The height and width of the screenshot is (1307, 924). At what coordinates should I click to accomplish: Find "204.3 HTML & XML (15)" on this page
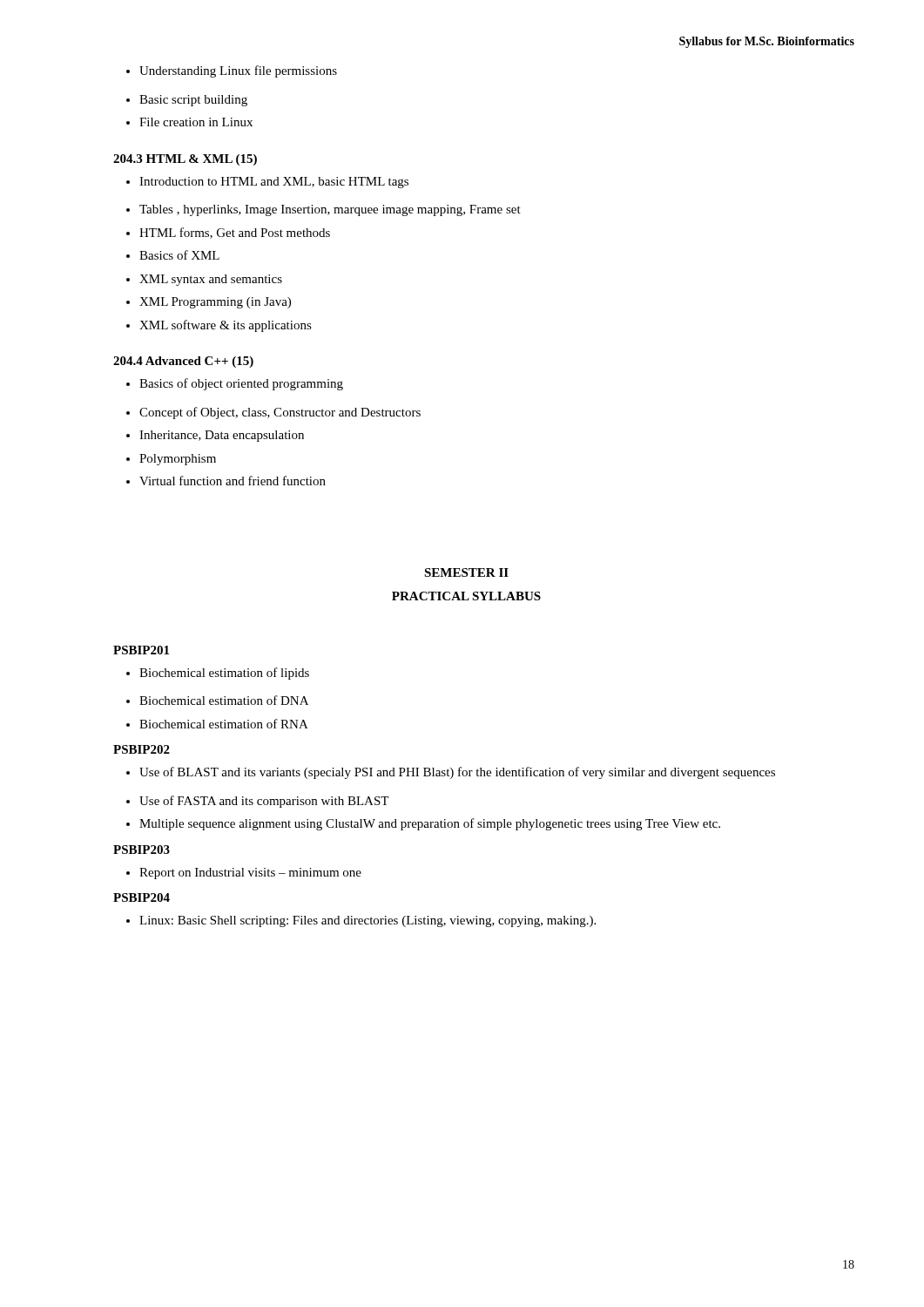185,158
